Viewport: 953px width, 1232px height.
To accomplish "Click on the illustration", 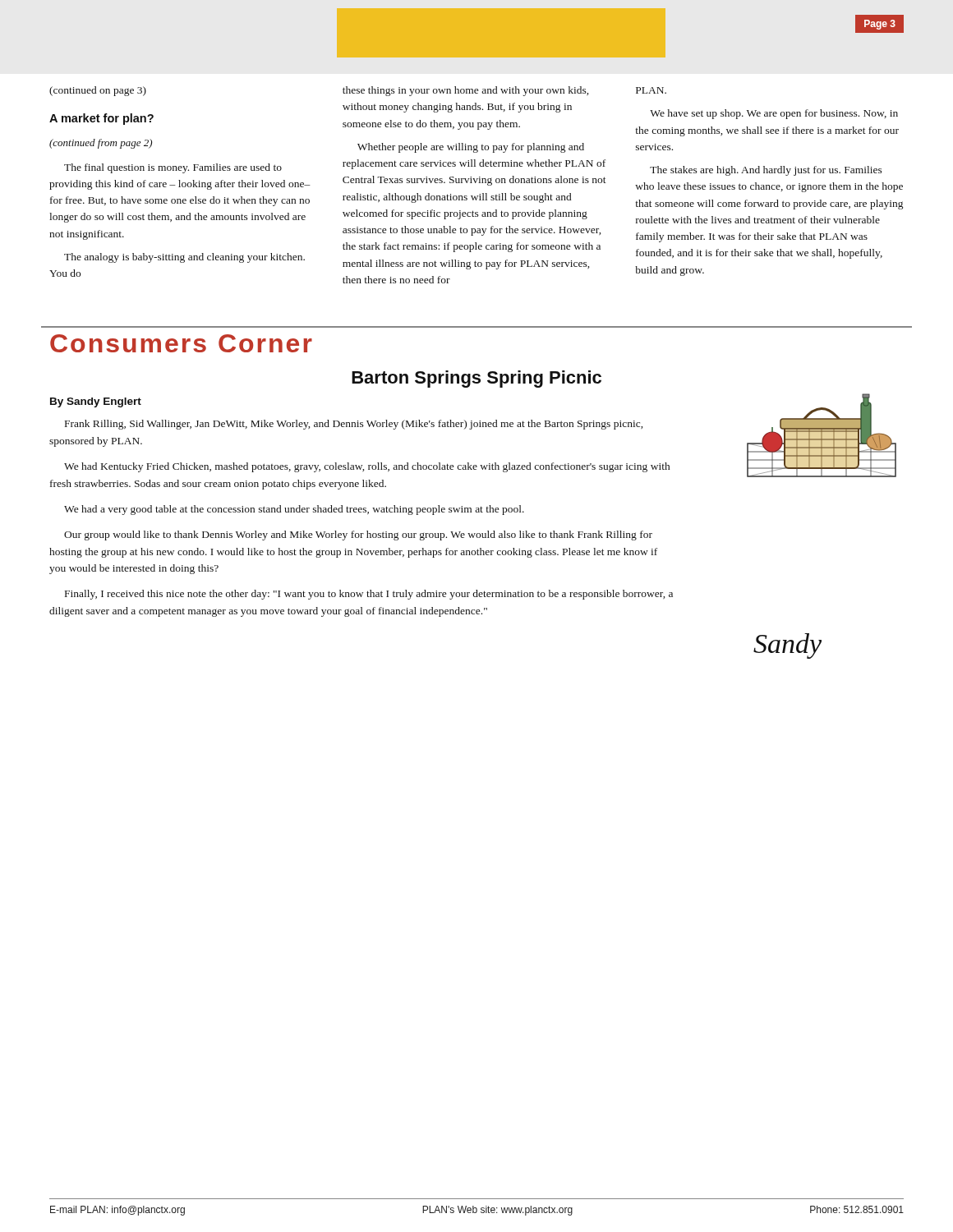I will (x=822, y=431).
